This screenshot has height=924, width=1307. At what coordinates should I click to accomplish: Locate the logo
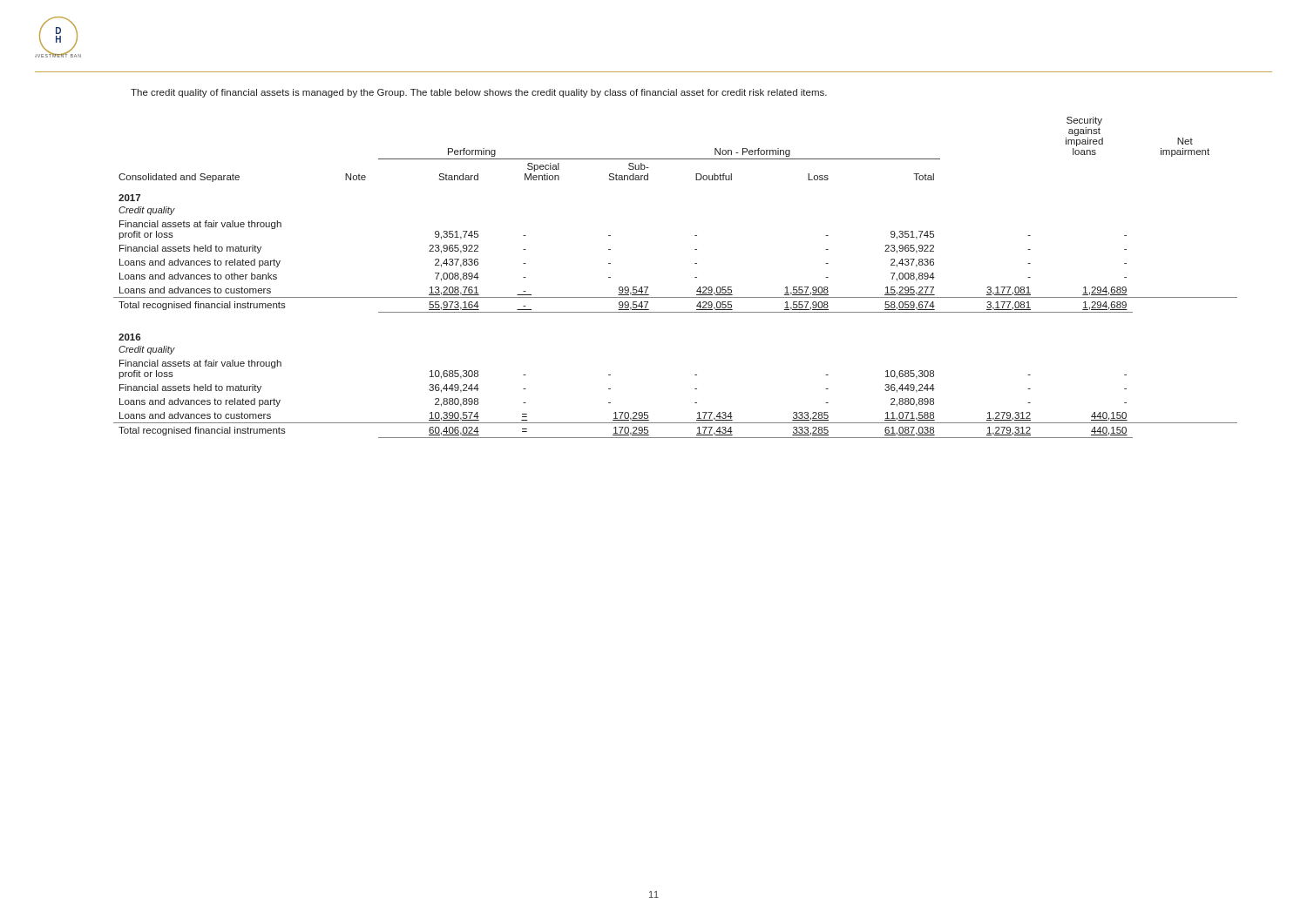pos(58,39)
